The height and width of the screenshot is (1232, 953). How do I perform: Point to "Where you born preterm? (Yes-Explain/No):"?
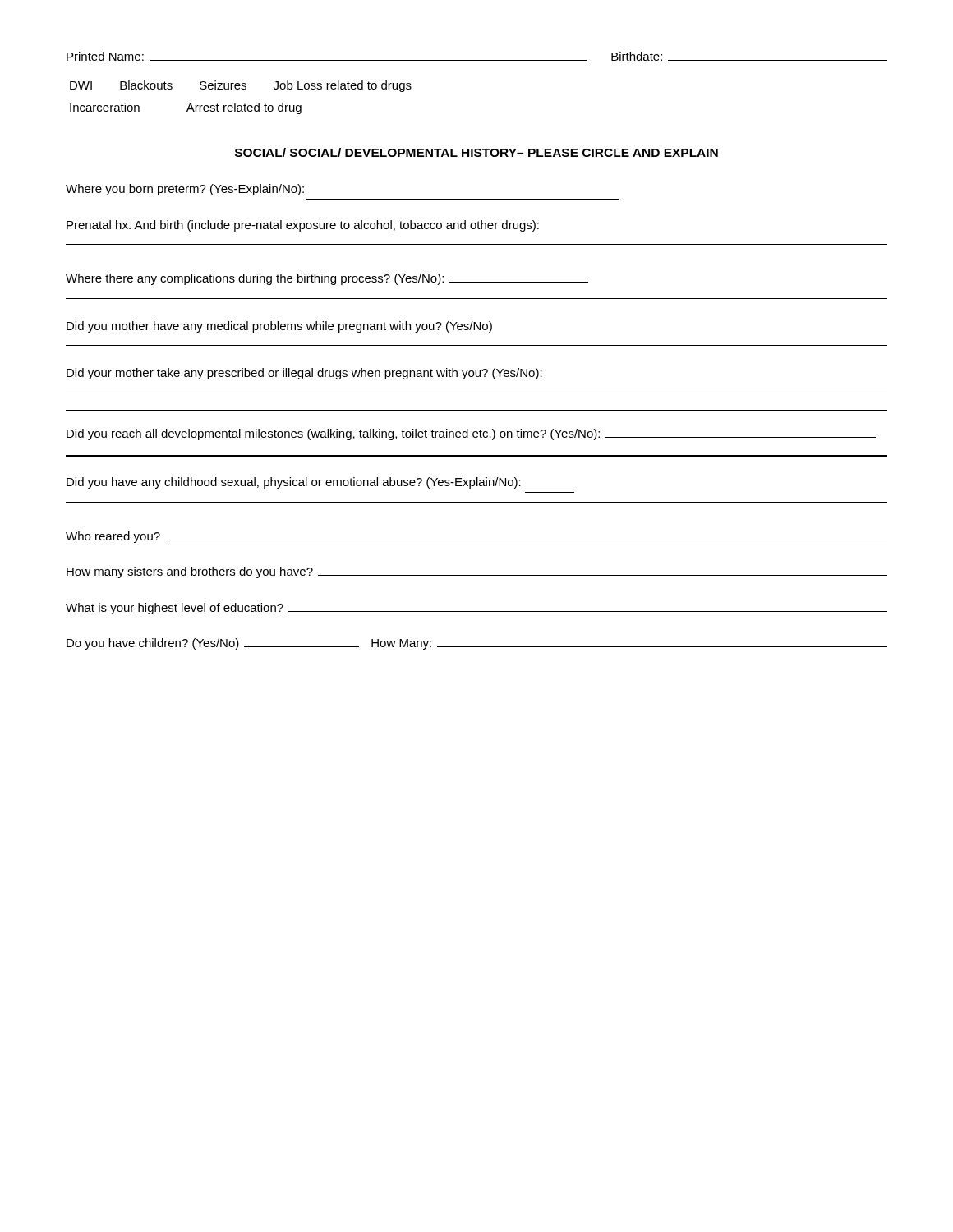[342, 190]
